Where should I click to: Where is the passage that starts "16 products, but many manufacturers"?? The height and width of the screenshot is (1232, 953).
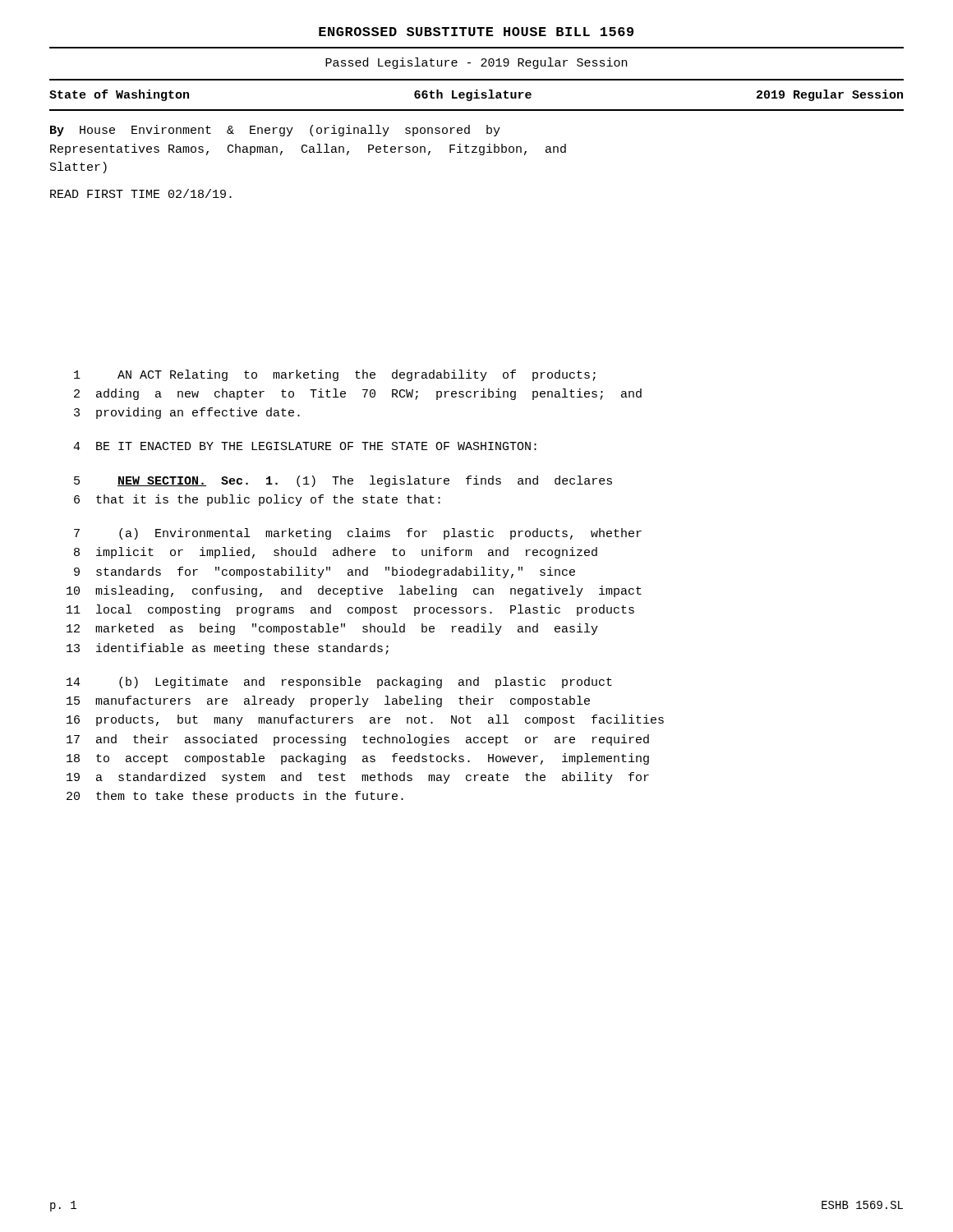tap(476, 721)
